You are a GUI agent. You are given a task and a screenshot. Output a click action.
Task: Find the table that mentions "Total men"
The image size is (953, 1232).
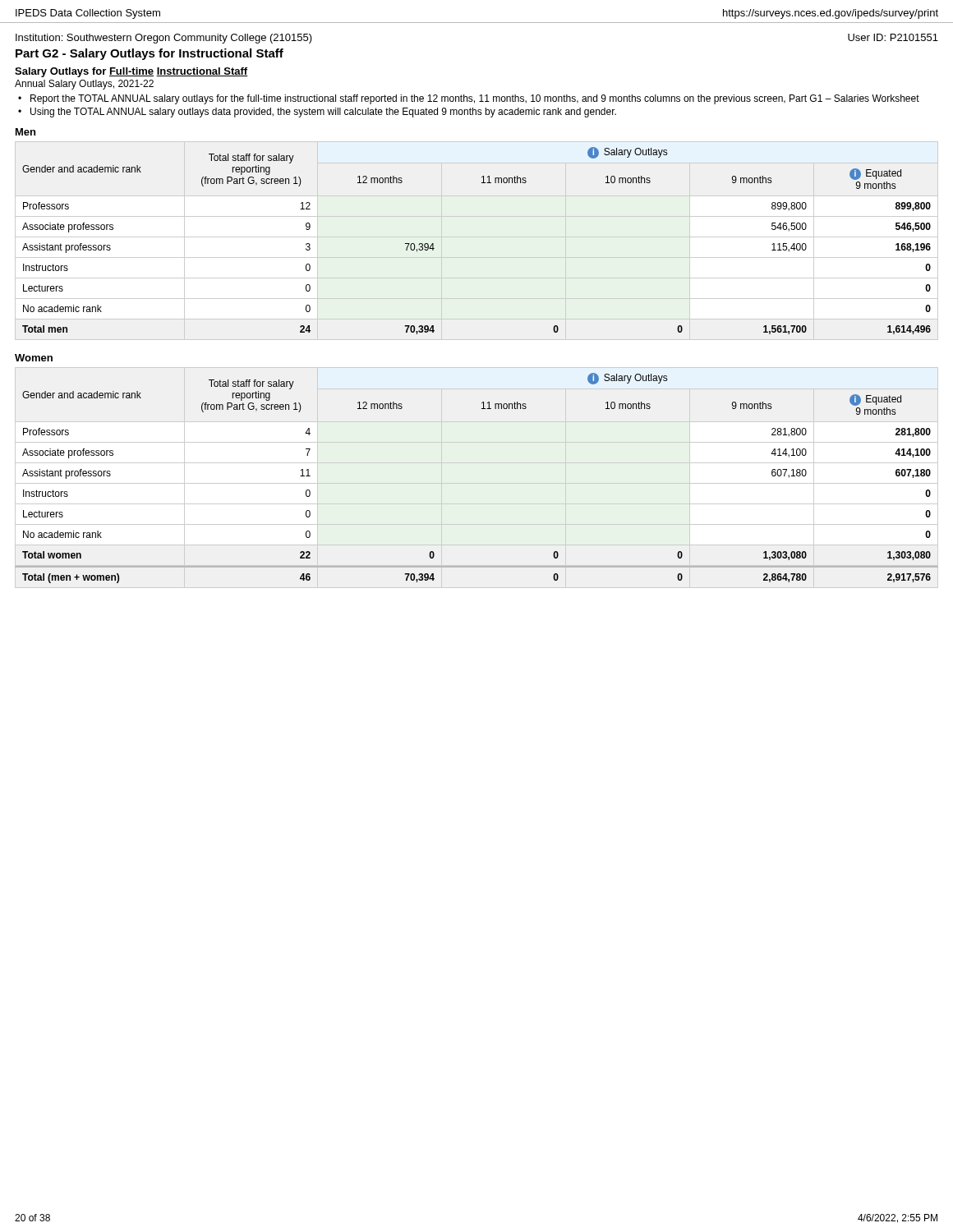point(476,241)
